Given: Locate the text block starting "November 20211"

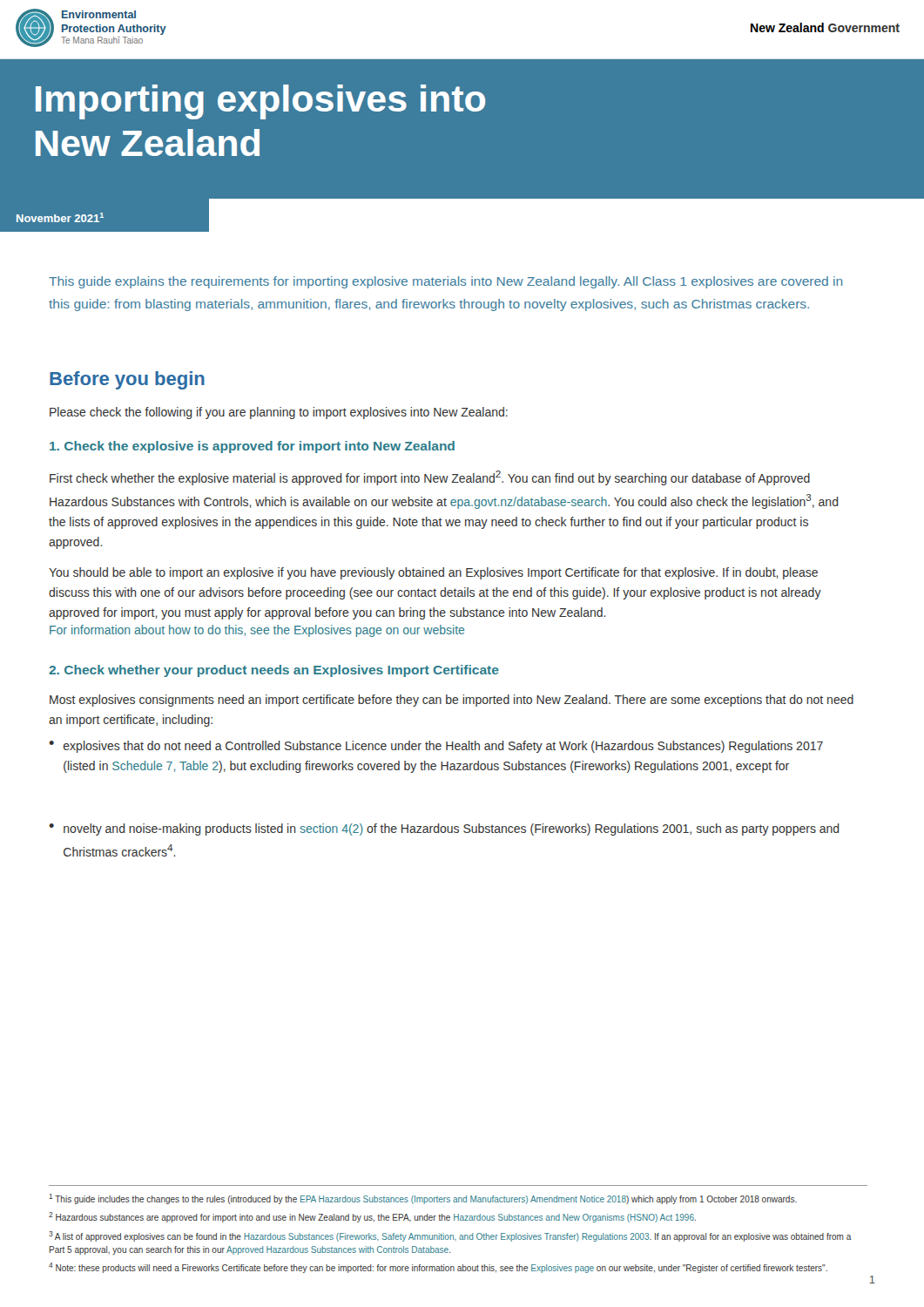Looking at the screenshot, I should tap(60, 218).
